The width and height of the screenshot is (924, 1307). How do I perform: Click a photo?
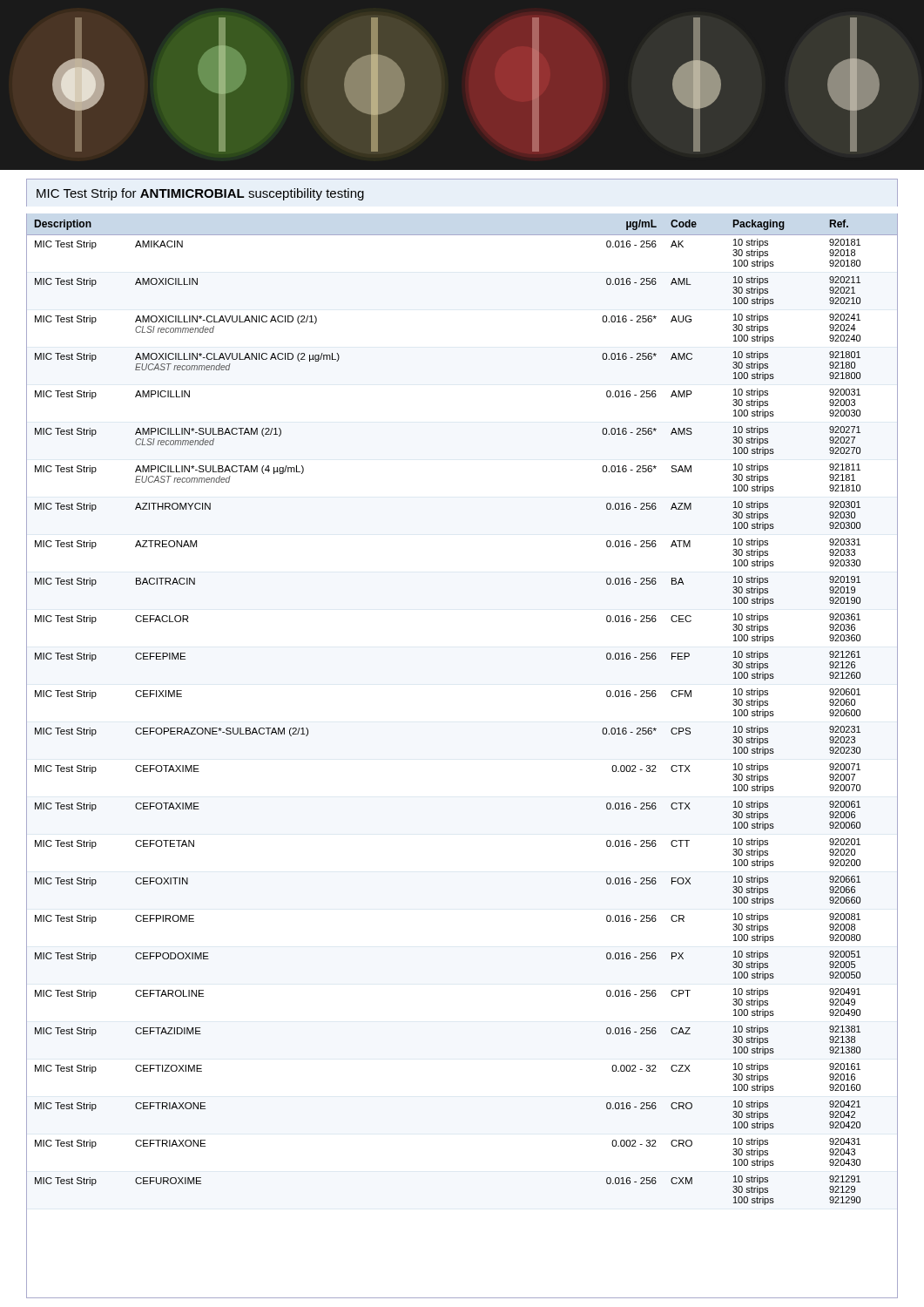(x=462, y=85)
